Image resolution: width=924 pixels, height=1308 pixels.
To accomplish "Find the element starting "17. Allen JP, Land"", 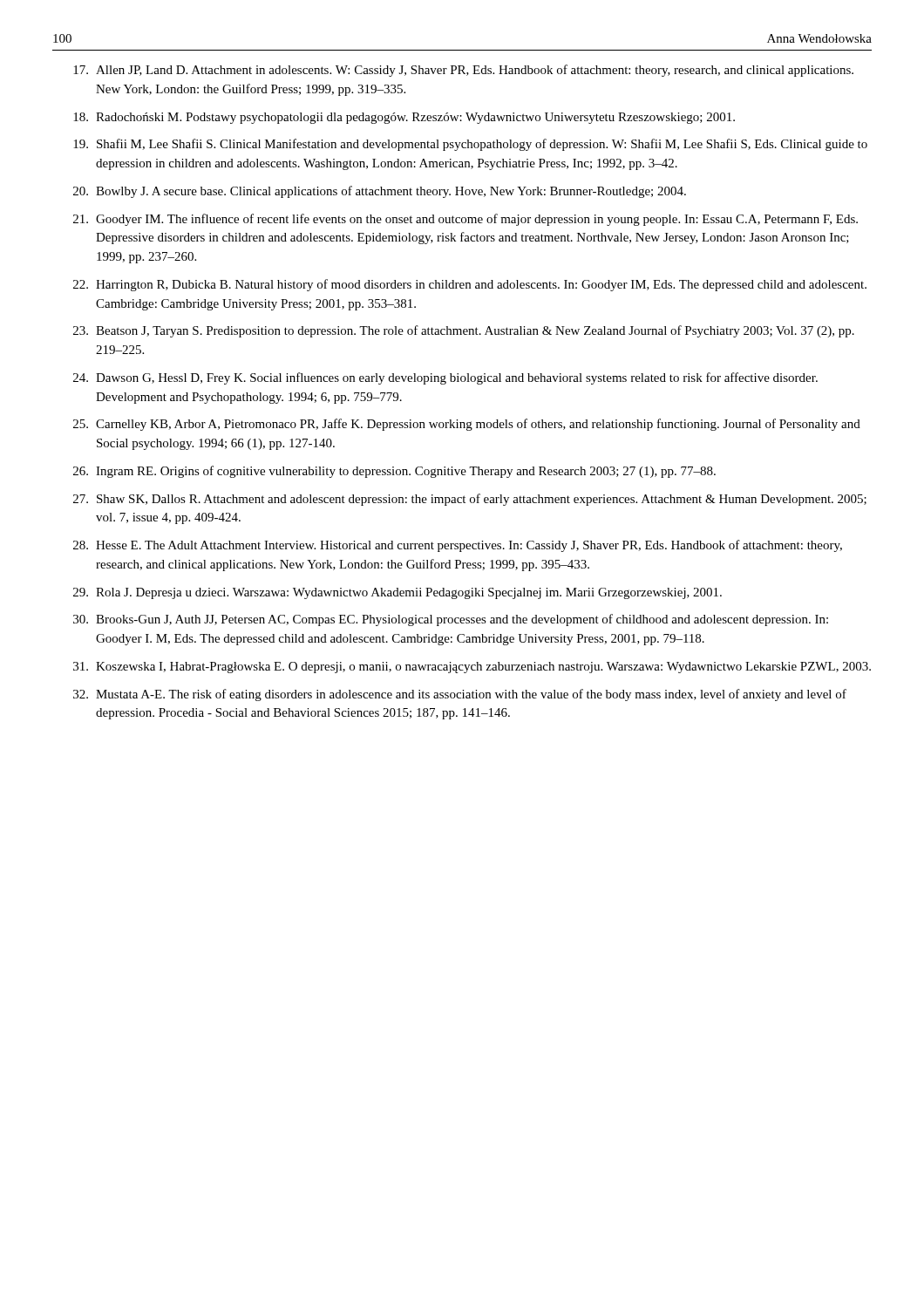I will pos(462,80).
